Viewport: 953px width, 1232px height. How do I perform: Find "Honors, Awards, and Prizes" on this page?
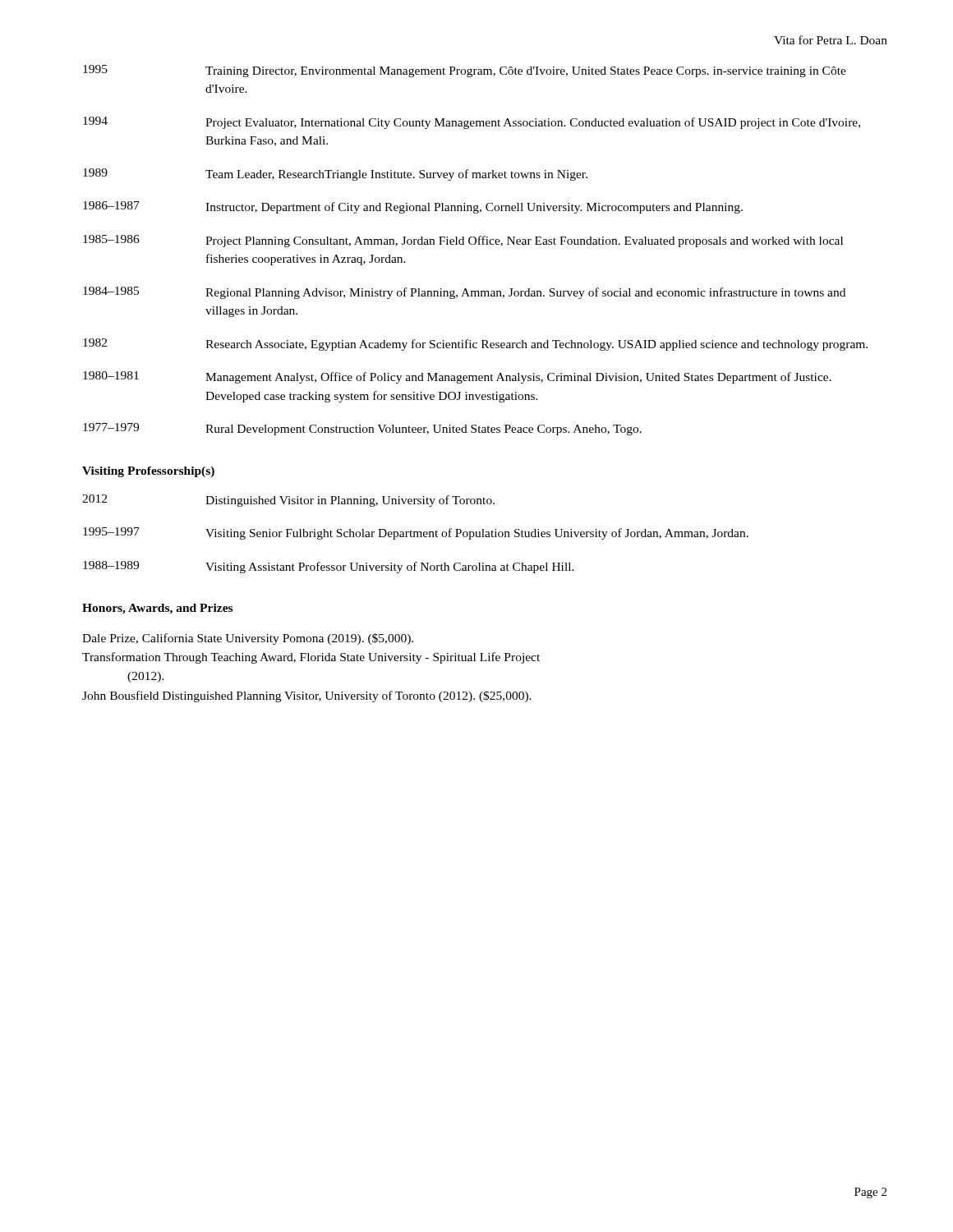pyautogui.click(x=158, y=607)
